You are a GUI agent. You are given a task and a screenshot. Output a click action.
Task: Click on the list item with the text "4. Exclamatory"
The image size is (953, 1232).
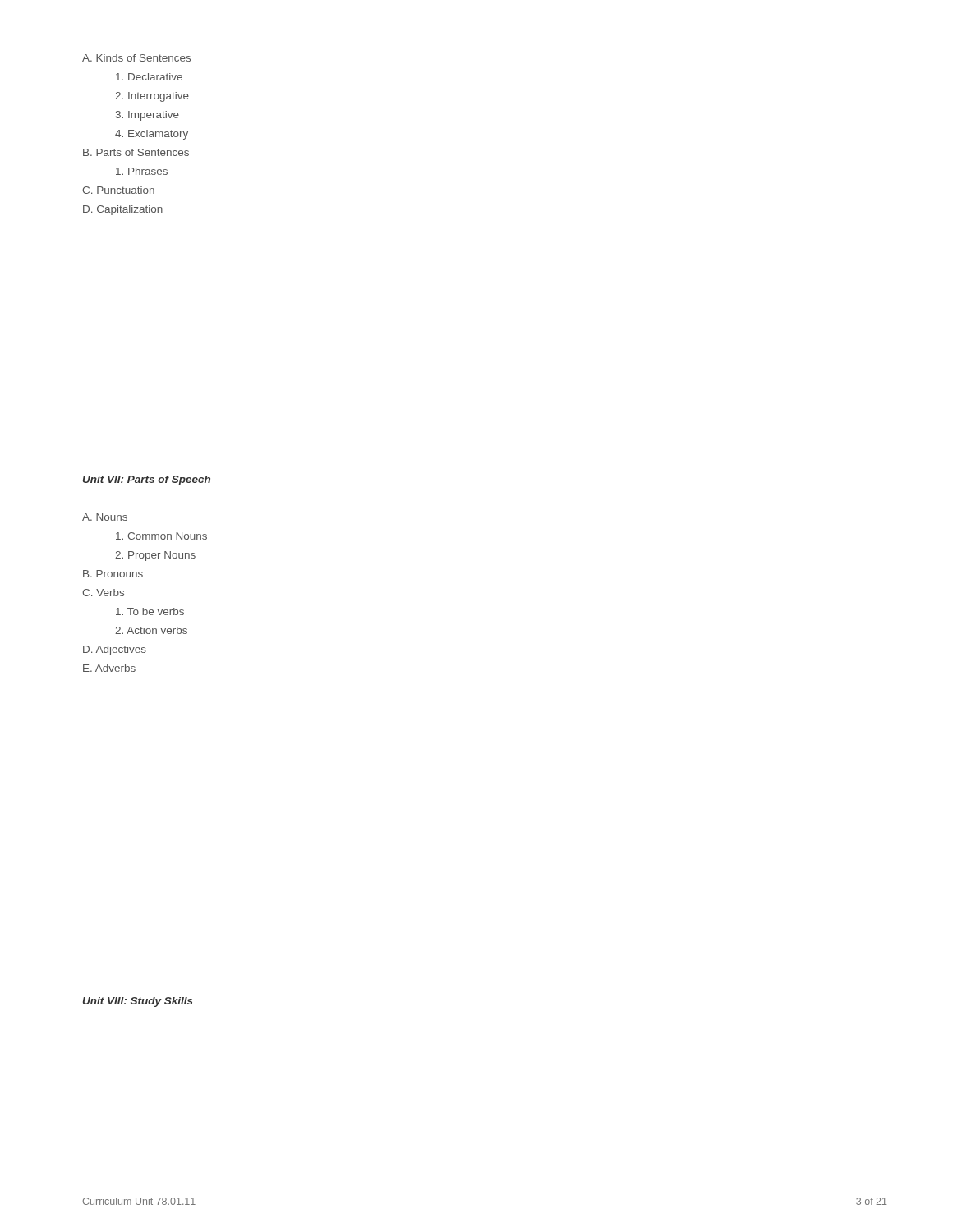point(152,133)
